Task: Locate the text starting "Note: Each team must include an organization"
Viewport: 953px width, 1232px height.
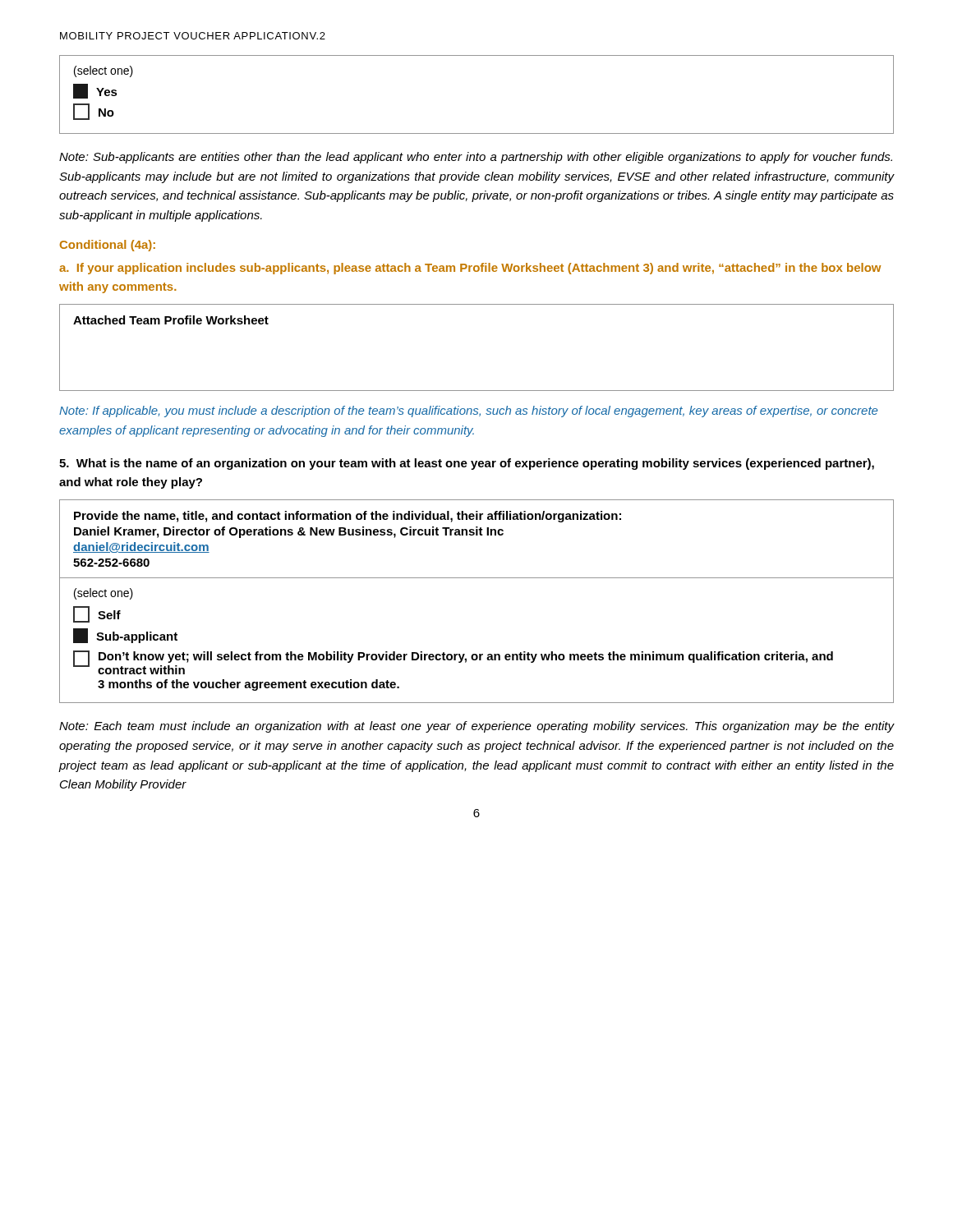Action: (476, 755)
